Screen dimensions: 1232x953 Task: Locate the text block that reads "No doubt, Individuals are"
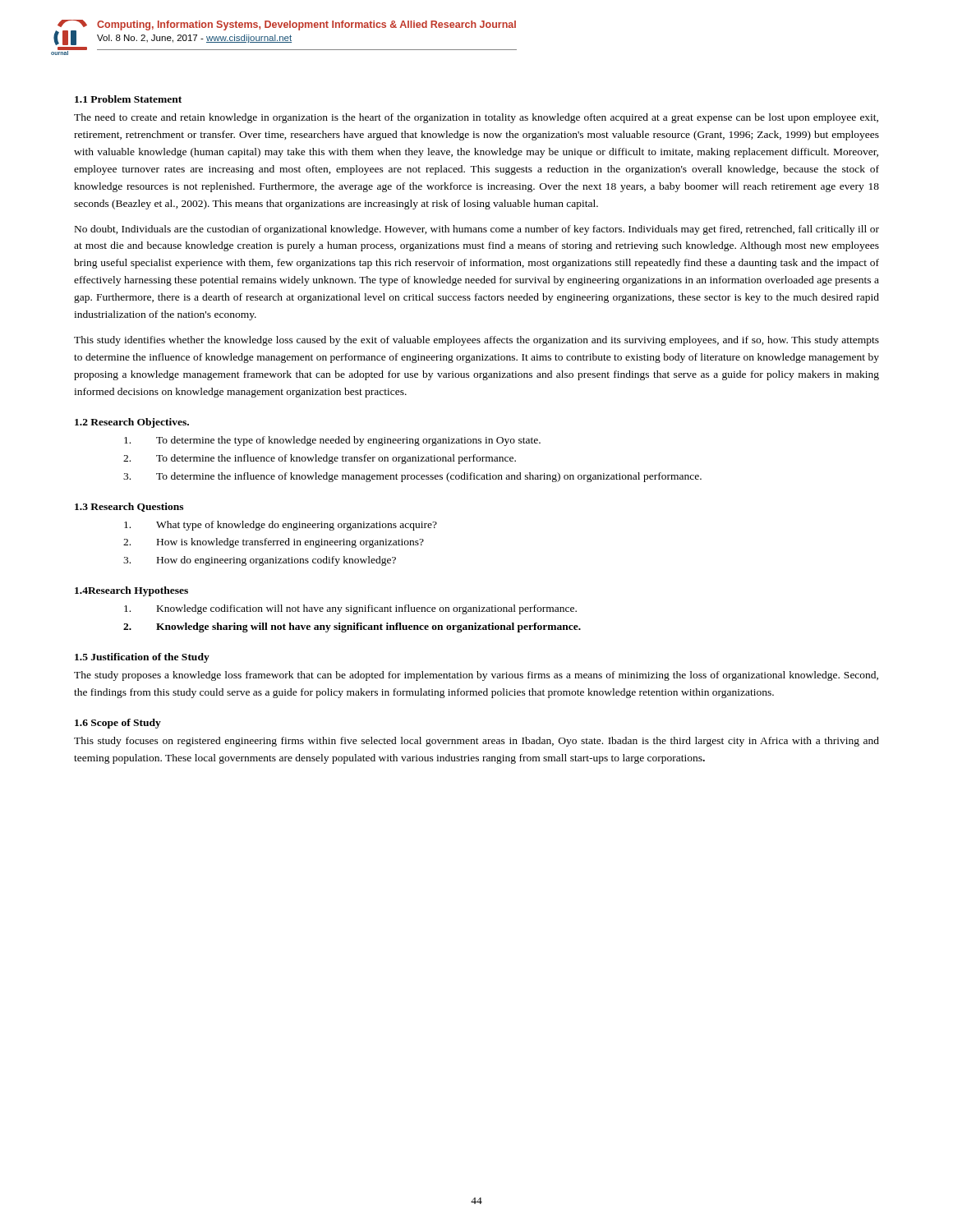click(x=476, y=271)
